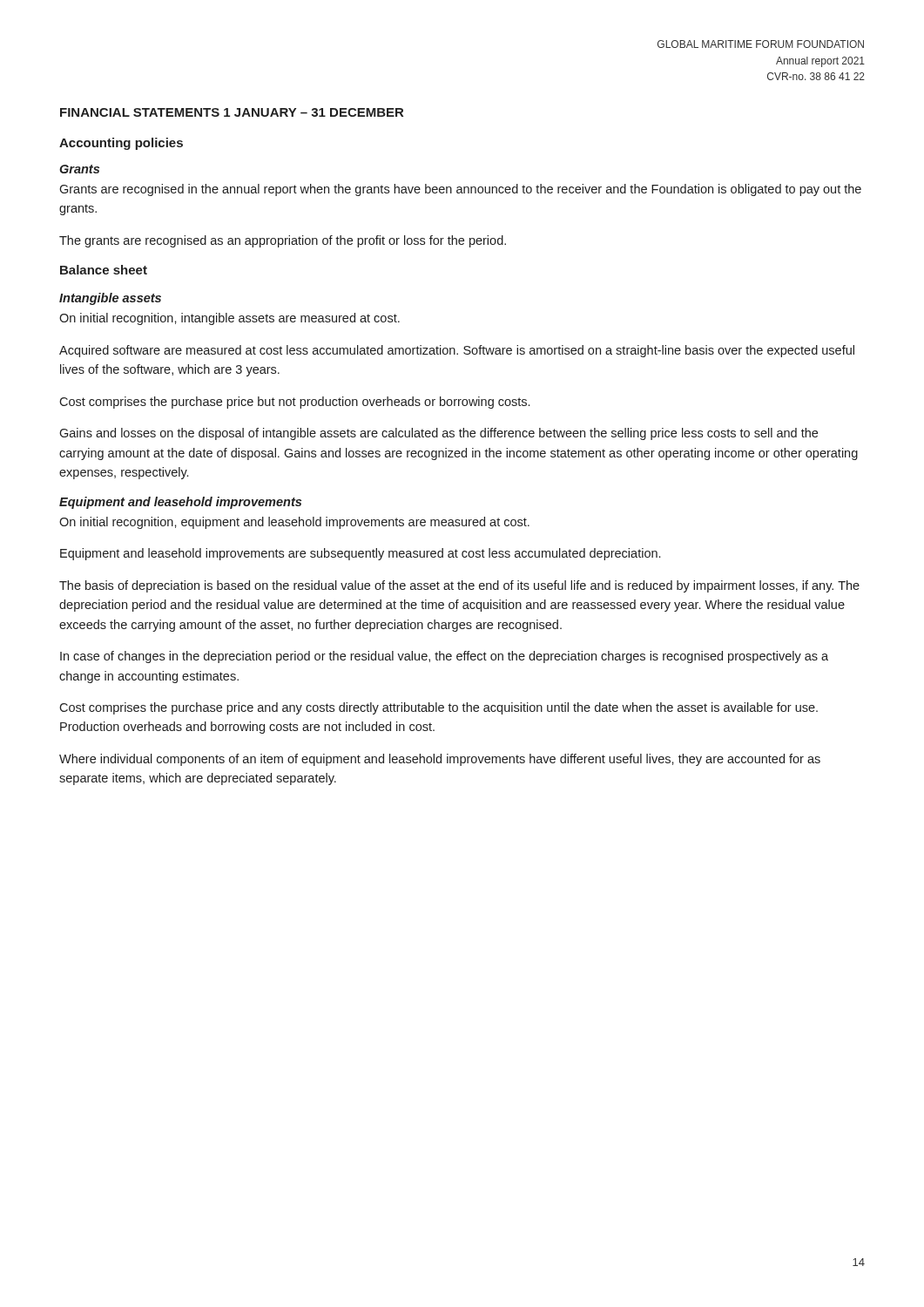
Task: Click on the text block that says "In case of"
Action: (x=444, y=666)
